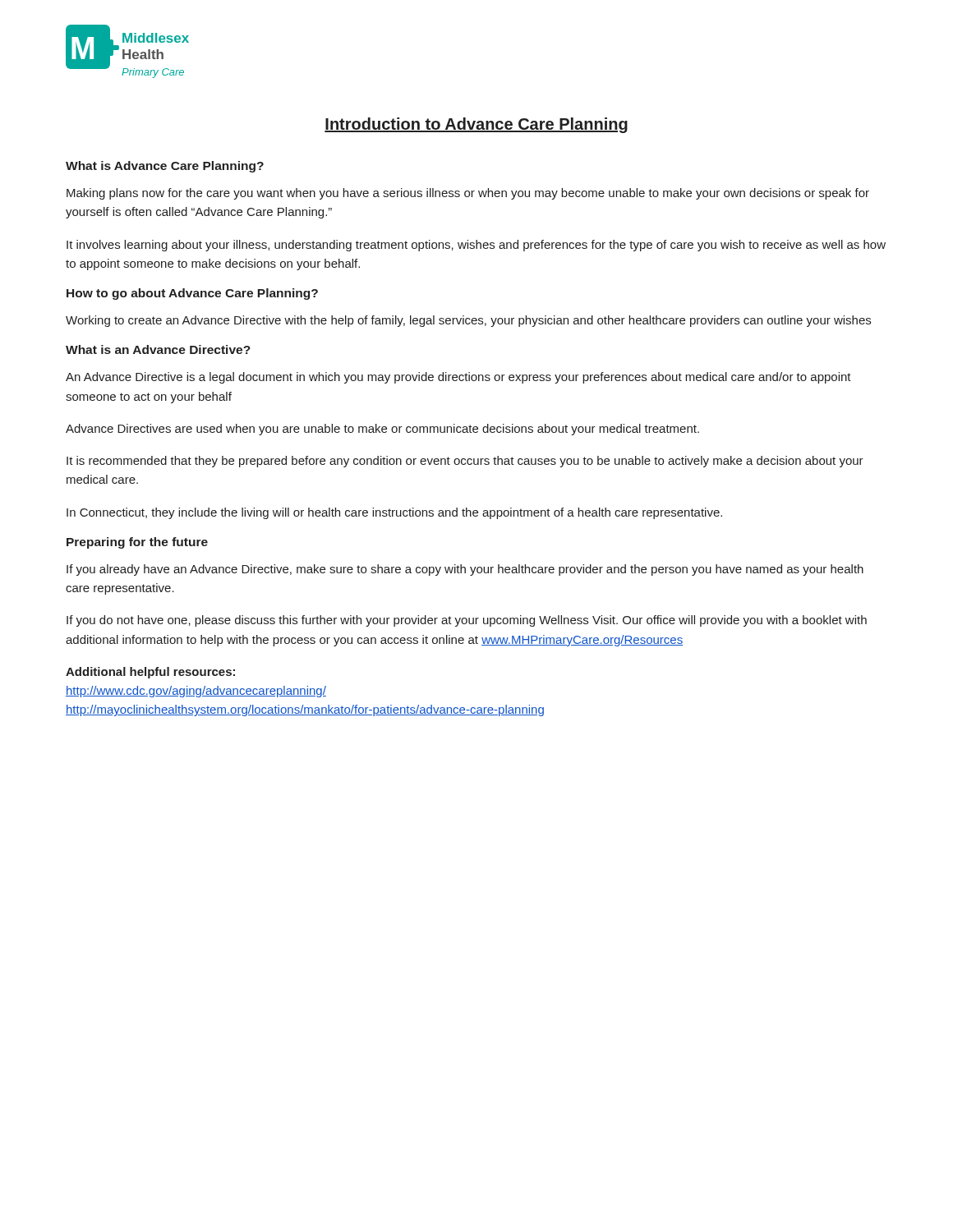Image resolution: width=953 pixels, height=1232 pixels.
Task: Select the logo
Action: (x=476, y=57)
